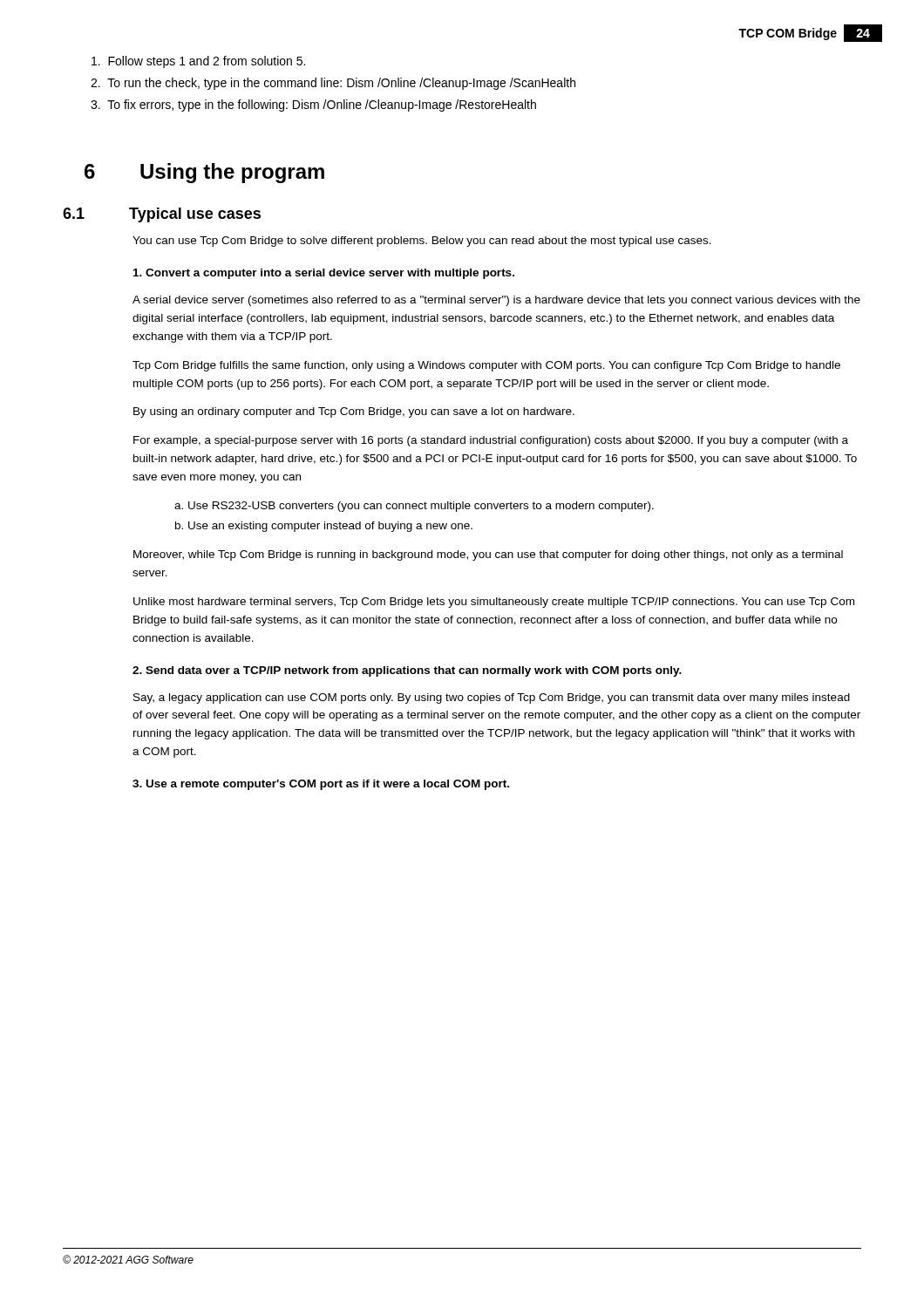Screen dimensions: 1308x924
Task: Locate the text block that reads "You can use Tcp Com Bridge"
Action: 422,240
